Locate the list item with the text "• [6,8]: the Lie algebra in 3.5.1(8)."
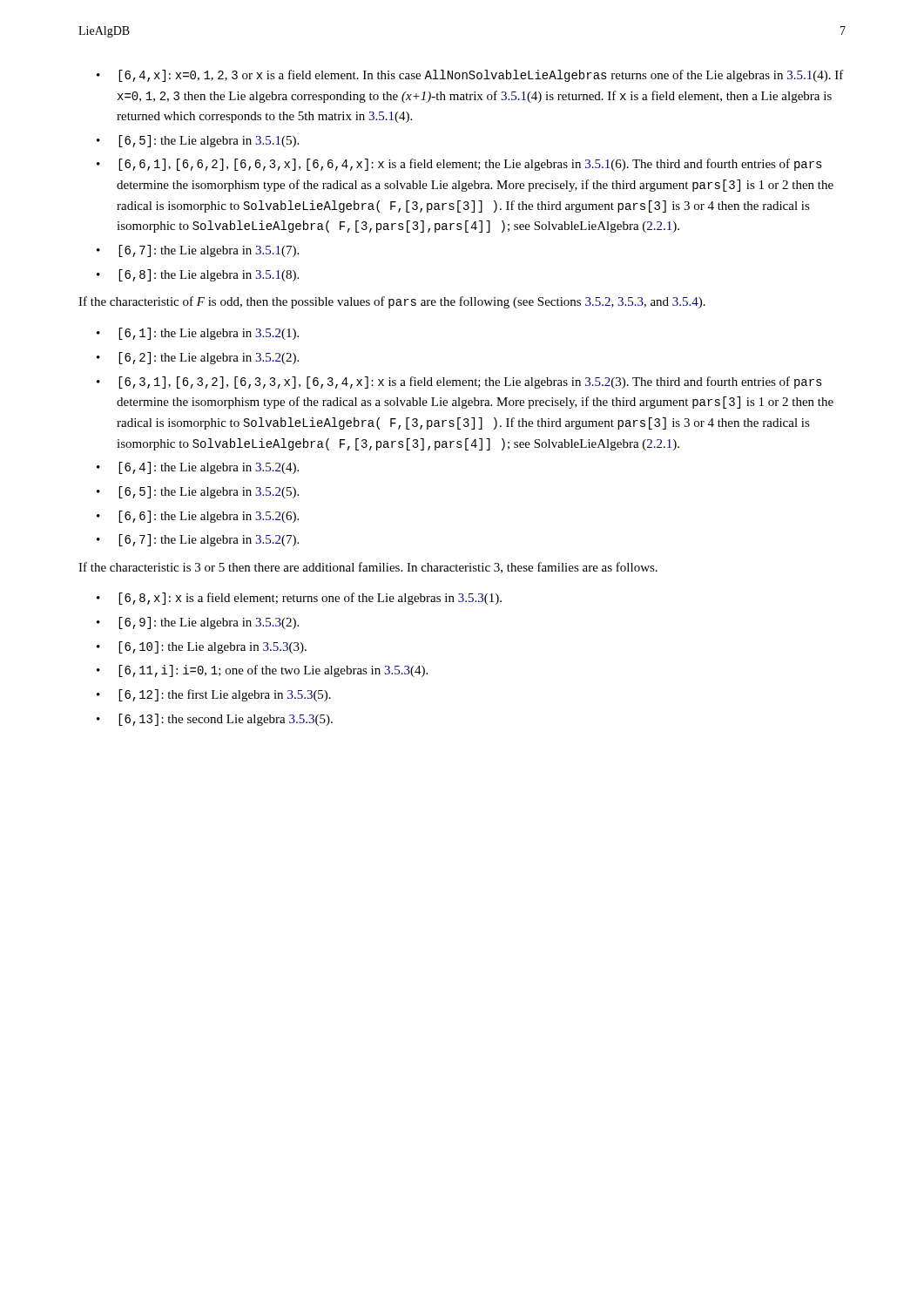924x1307 pixels. [198, 275]
